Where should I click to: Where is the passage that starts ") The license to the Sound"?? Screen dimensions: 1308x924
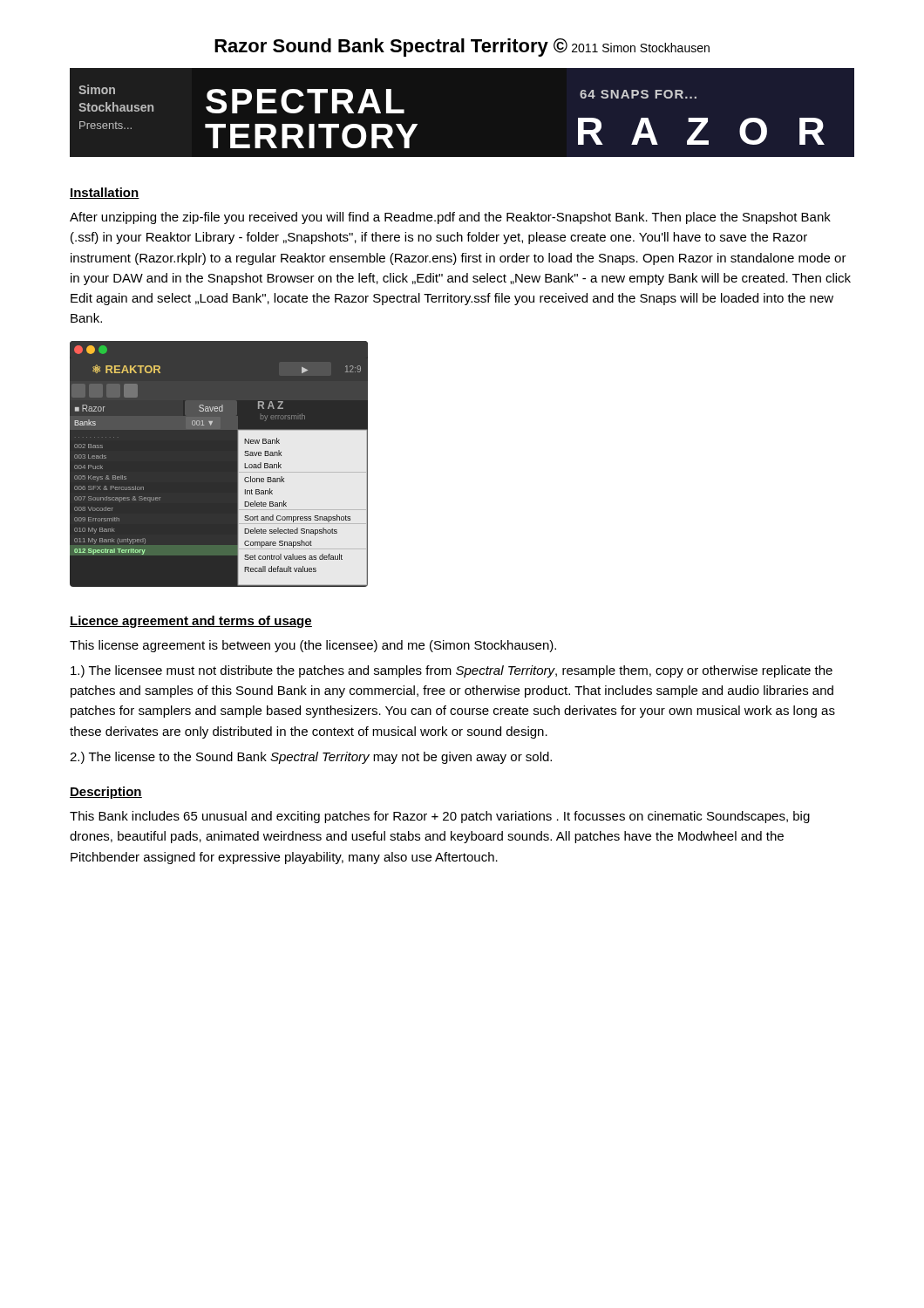[x=311, y=756]
